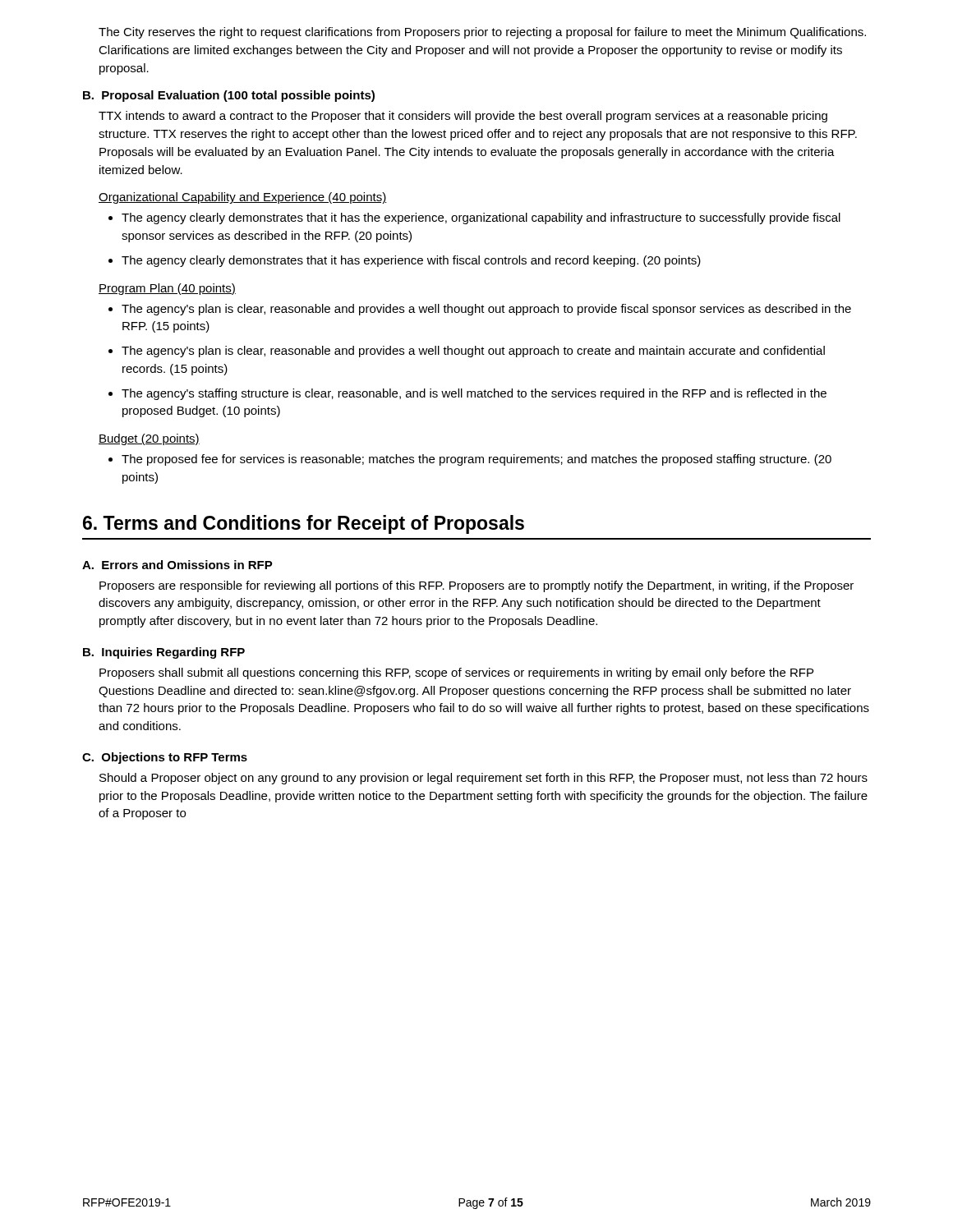Locate the text block starting "6. Terms and Conditions"
The image size is (953, 1232).
[x=476, y=526]
